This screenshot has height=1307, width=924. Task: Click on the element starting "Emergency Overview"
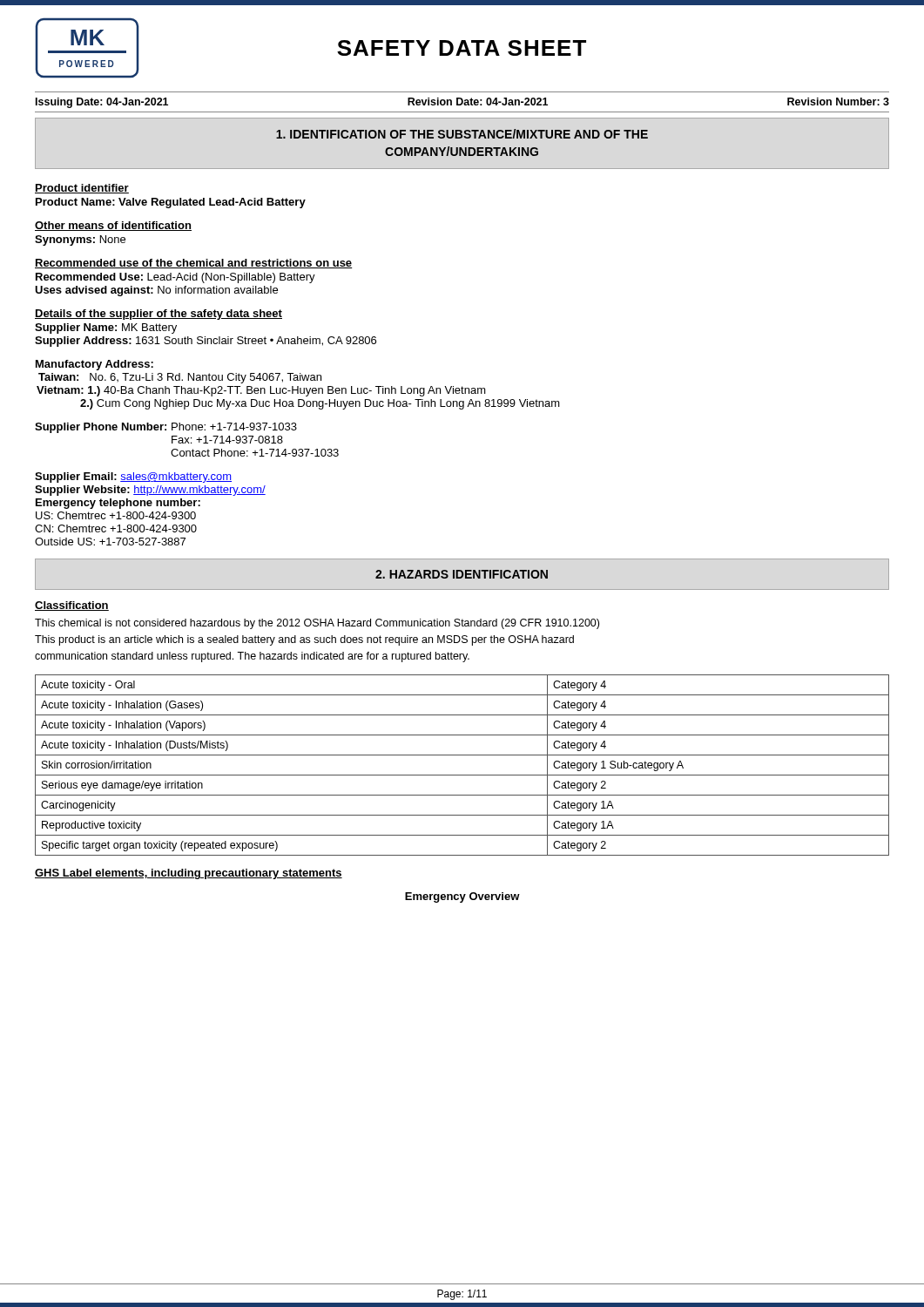coord(462,897)
